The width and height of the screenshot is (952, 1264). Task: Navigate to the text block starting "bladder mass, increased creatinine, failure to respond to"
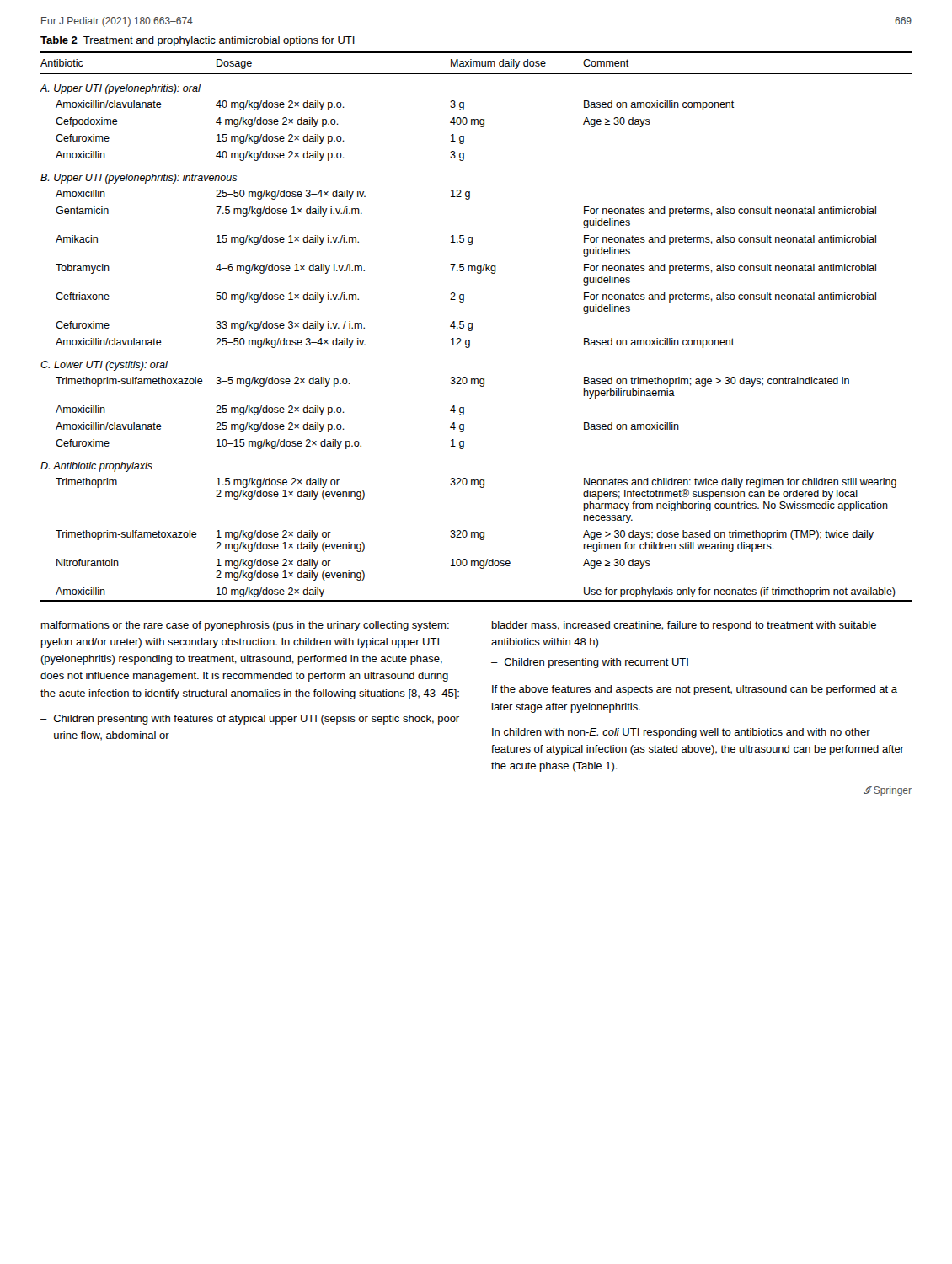(684, 633)
